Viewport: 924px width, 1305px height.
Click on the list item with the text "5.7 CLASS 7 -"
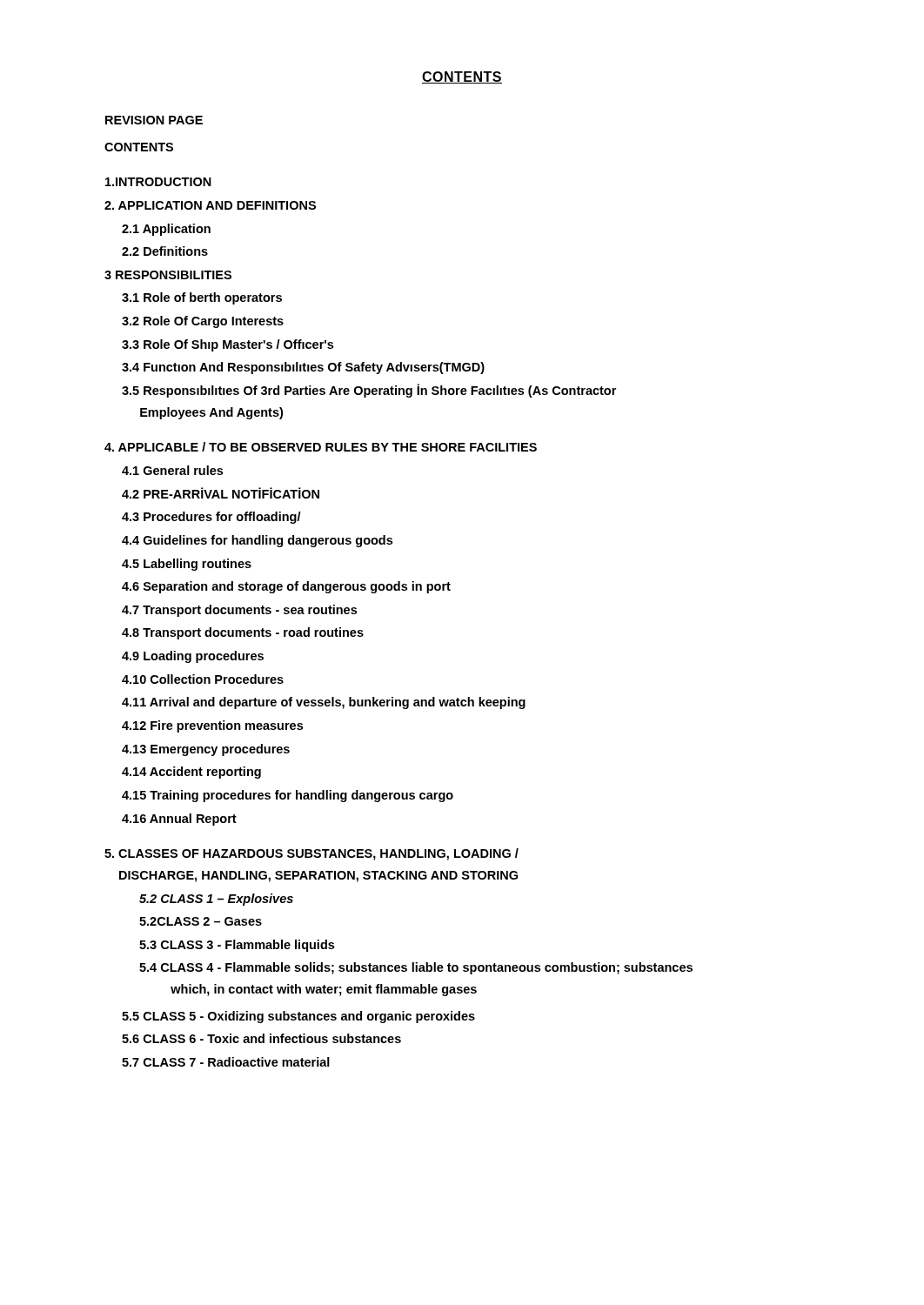pyautogui.click(x=226, y=1062)
